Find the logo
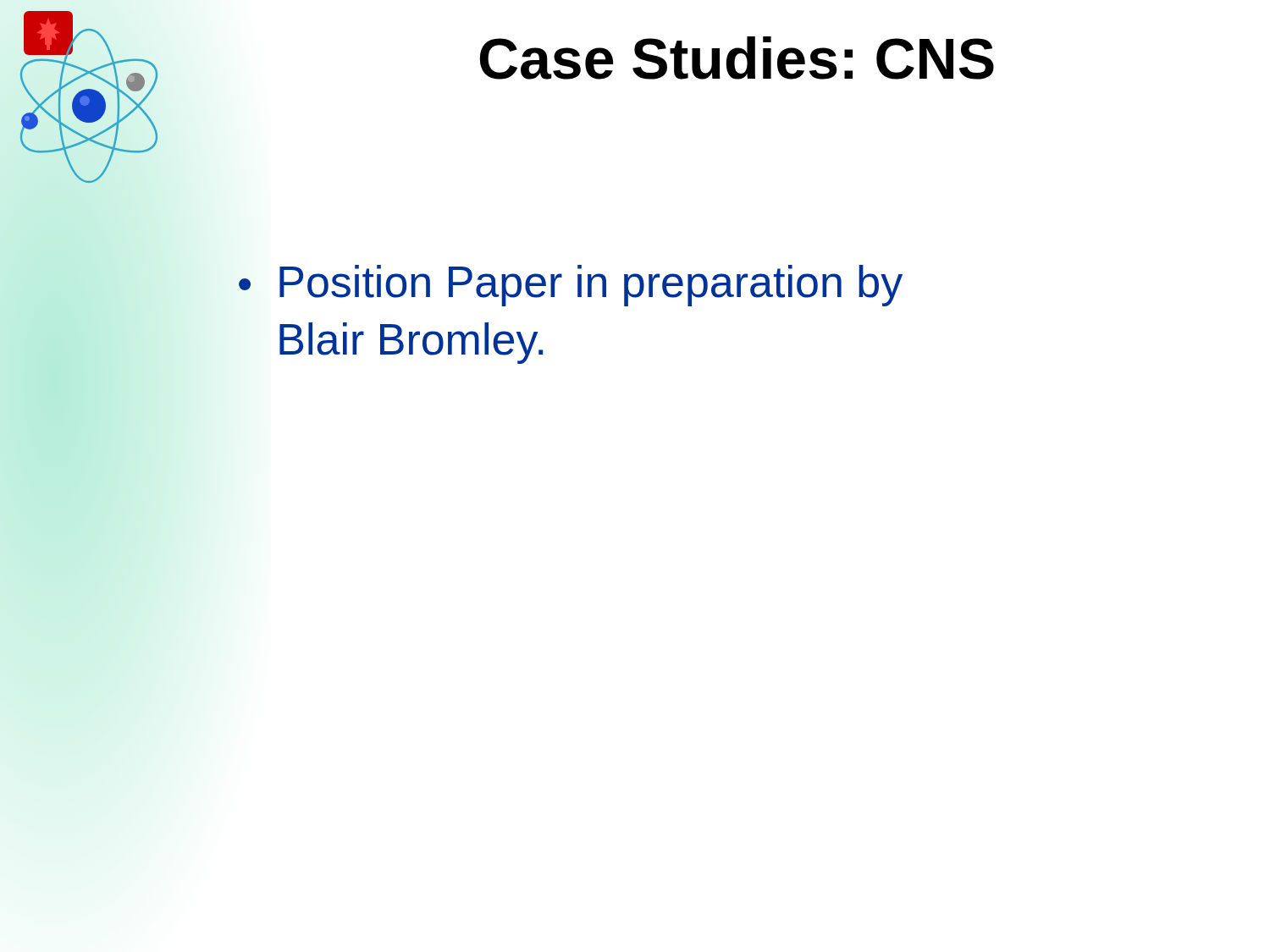 93,97
